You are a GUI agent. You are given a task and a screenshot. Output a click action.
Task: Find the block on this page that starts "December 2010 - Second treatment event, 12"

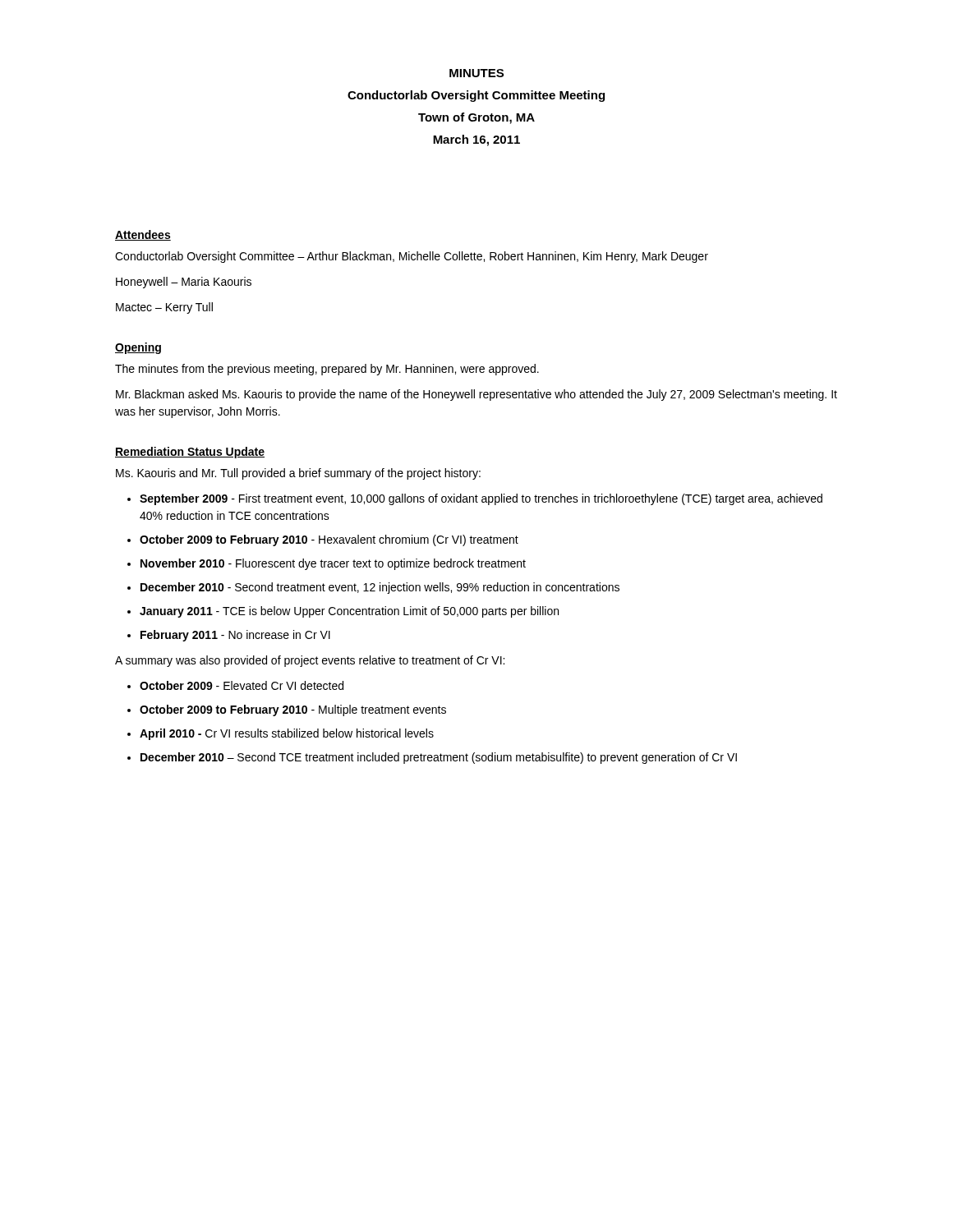tap(380, 587)
